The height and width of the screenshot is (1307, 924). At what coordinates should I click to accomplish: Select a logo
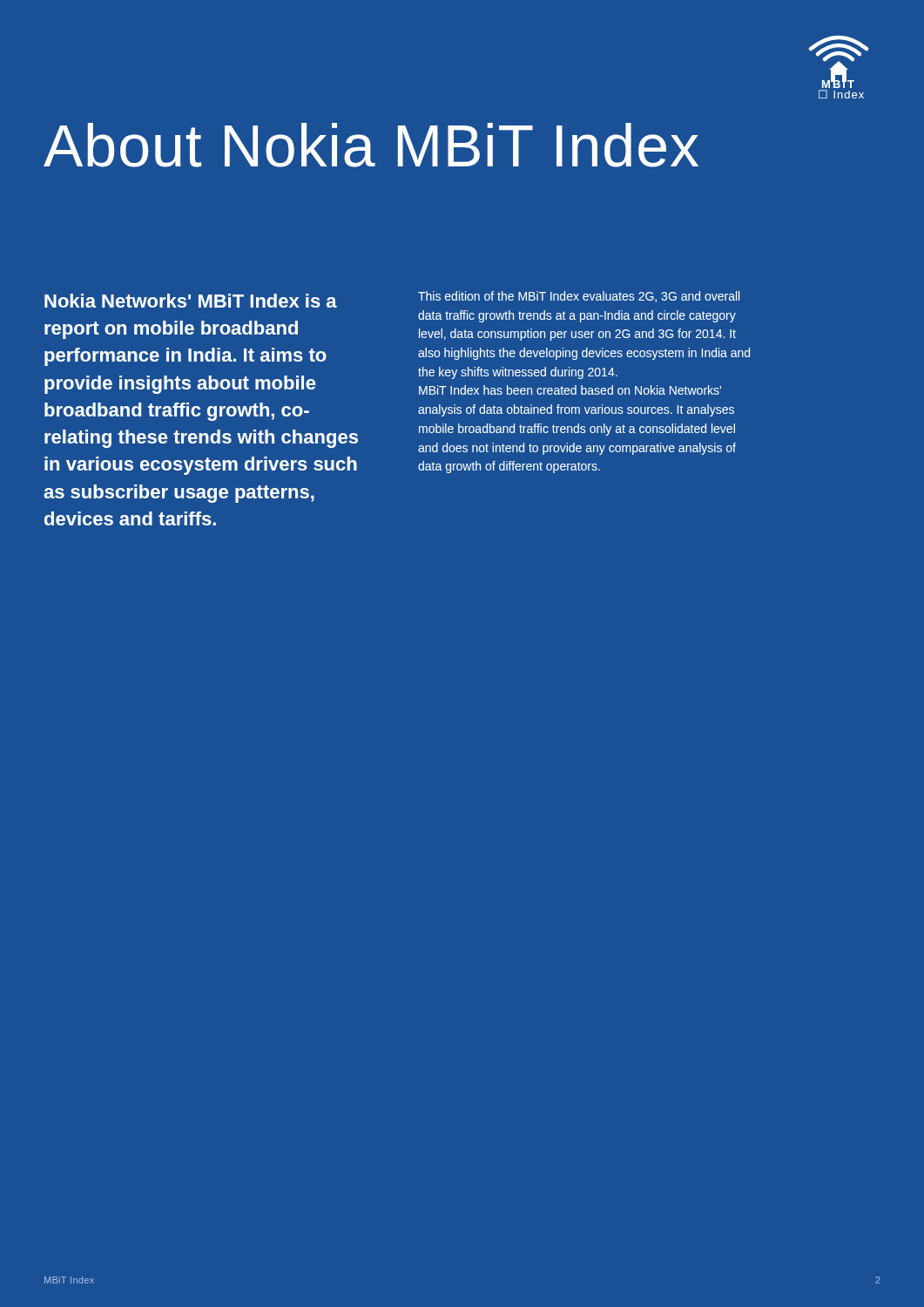[x=841, y=63]
